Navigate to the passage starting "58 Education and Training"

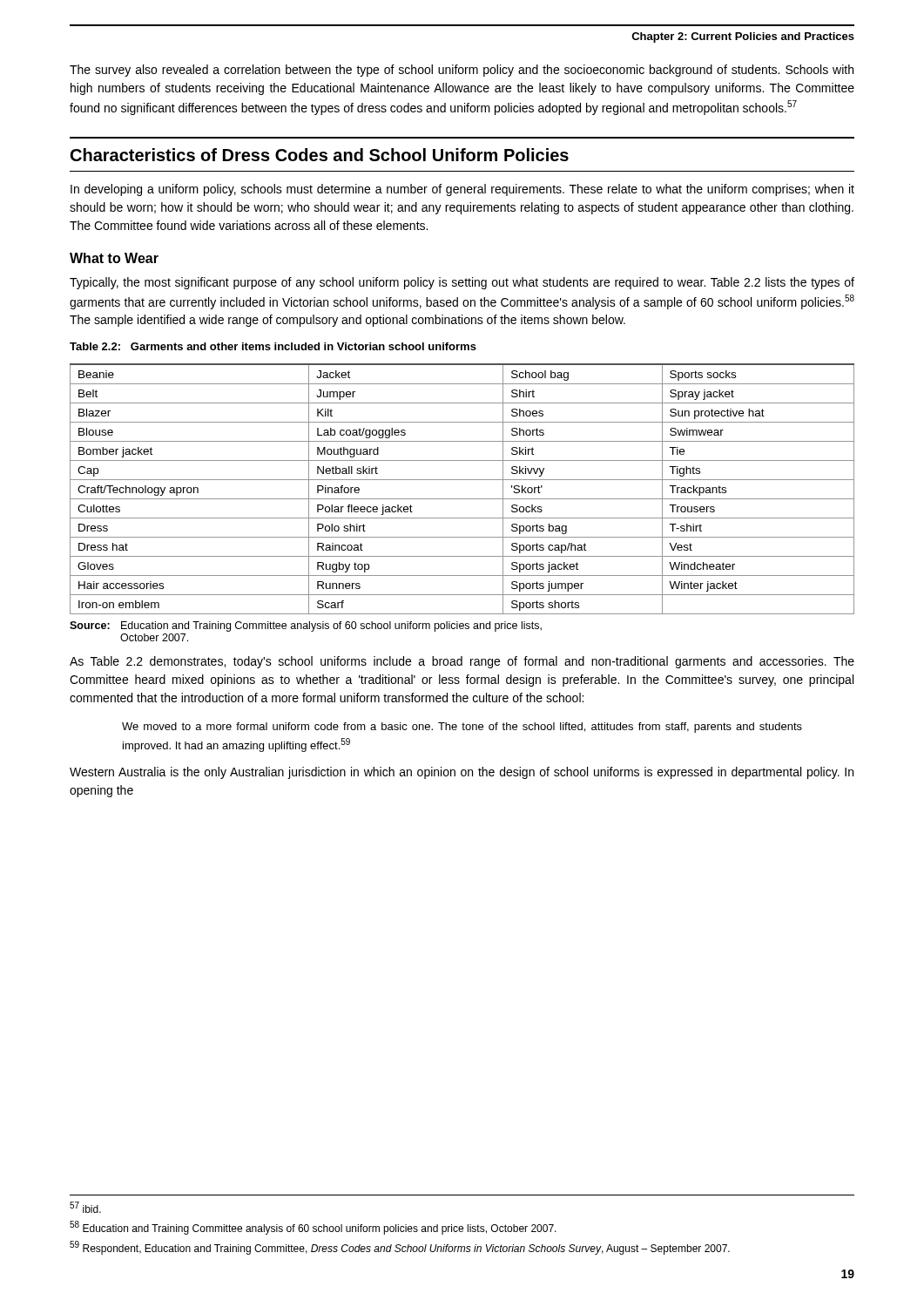313,1228
